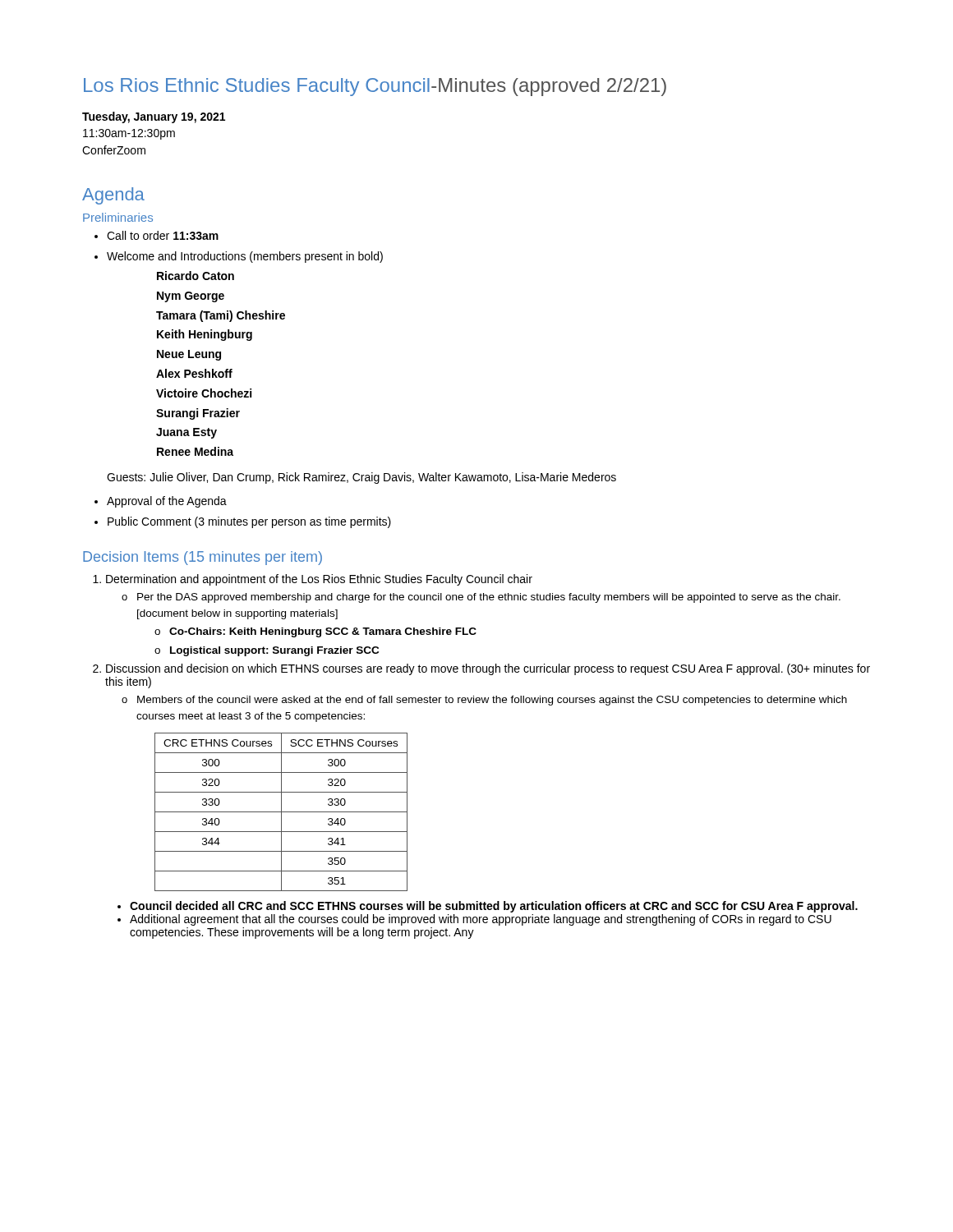
Task: Click on the region starting "Decision Items (15 minutes"
Action: coord(203,557)
